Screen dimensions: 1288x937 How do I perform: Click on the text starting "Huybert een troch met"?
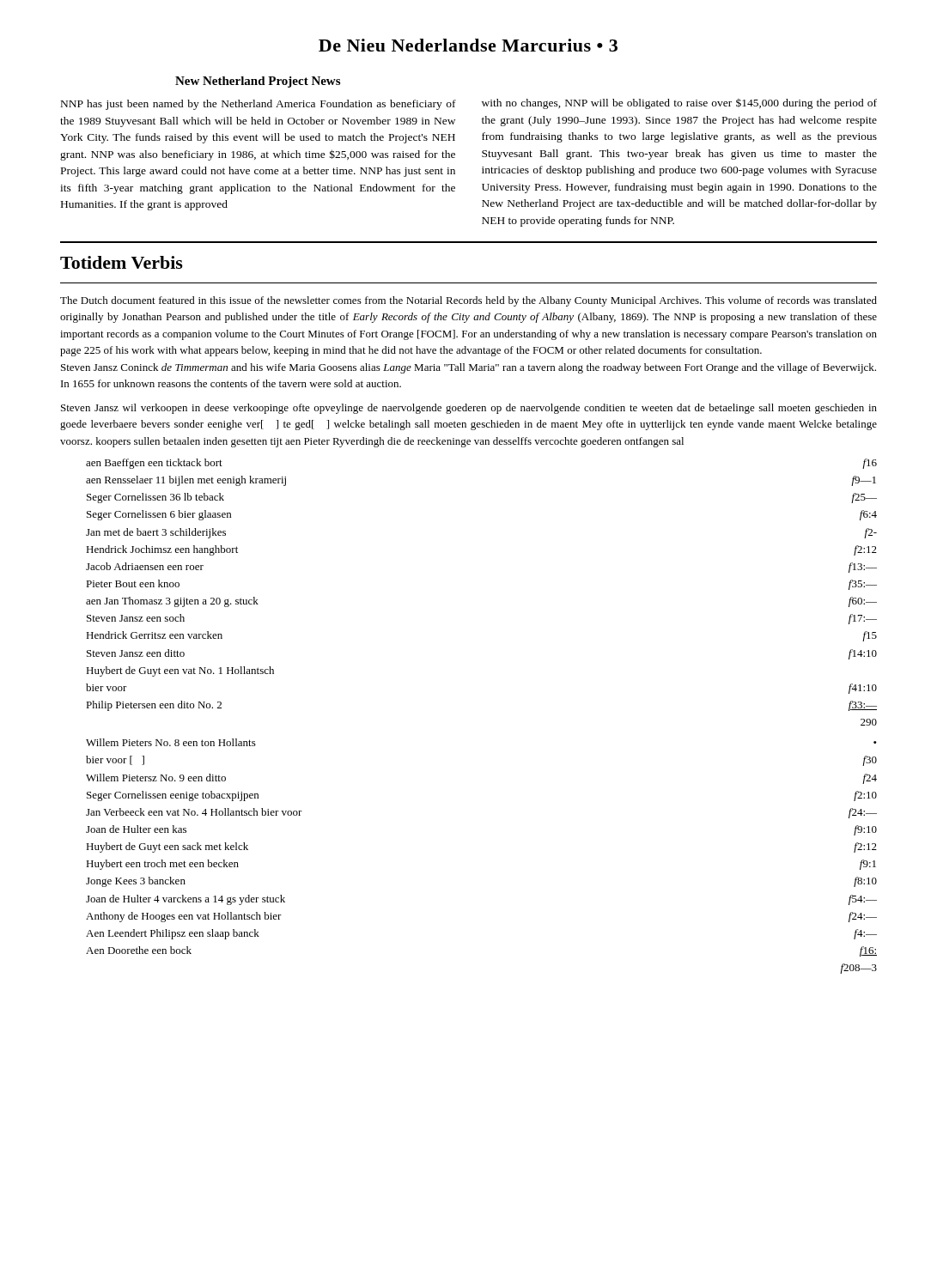tap(162, 864)
